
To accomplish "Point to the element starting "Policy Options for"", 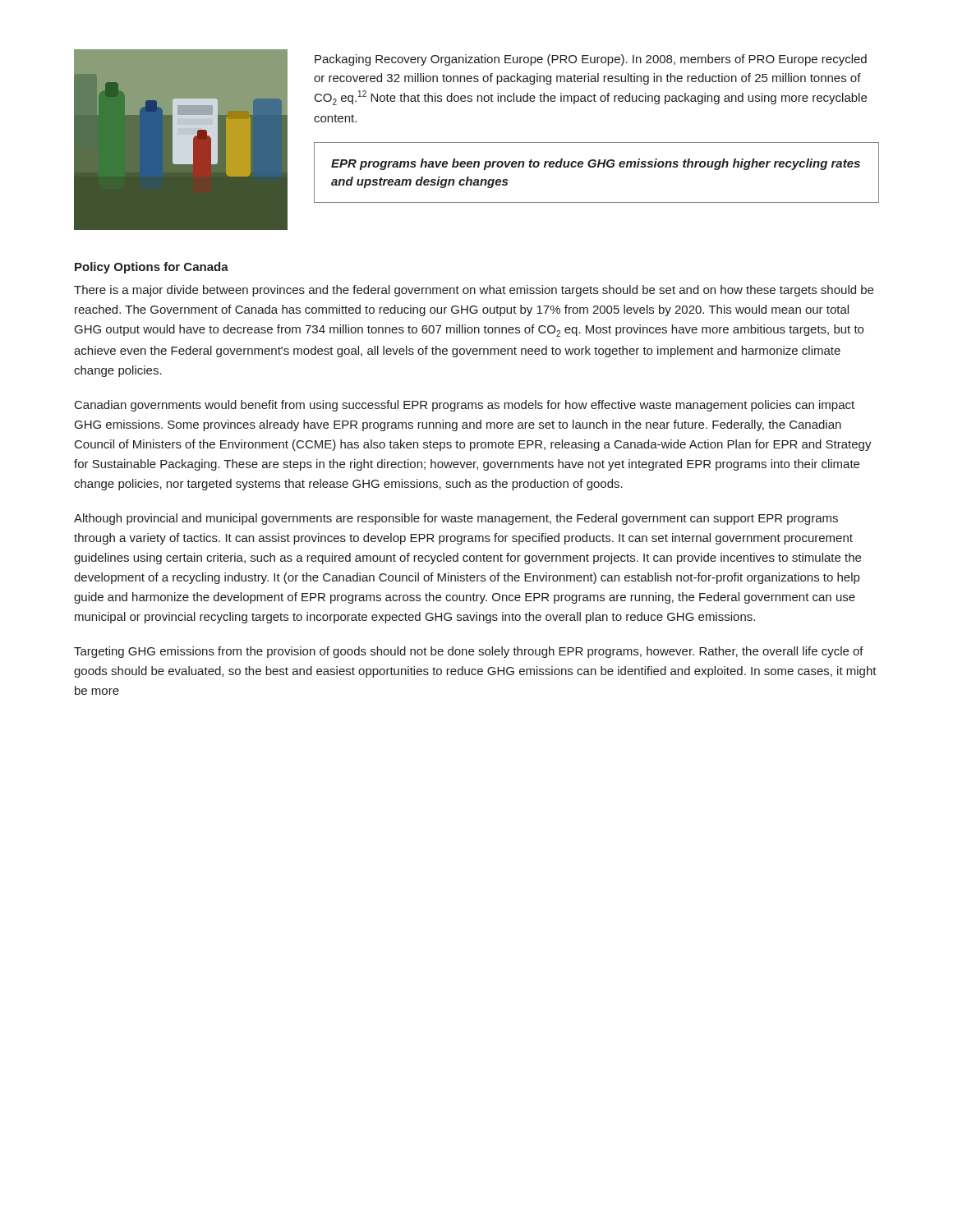I will [x=151, y=267].
